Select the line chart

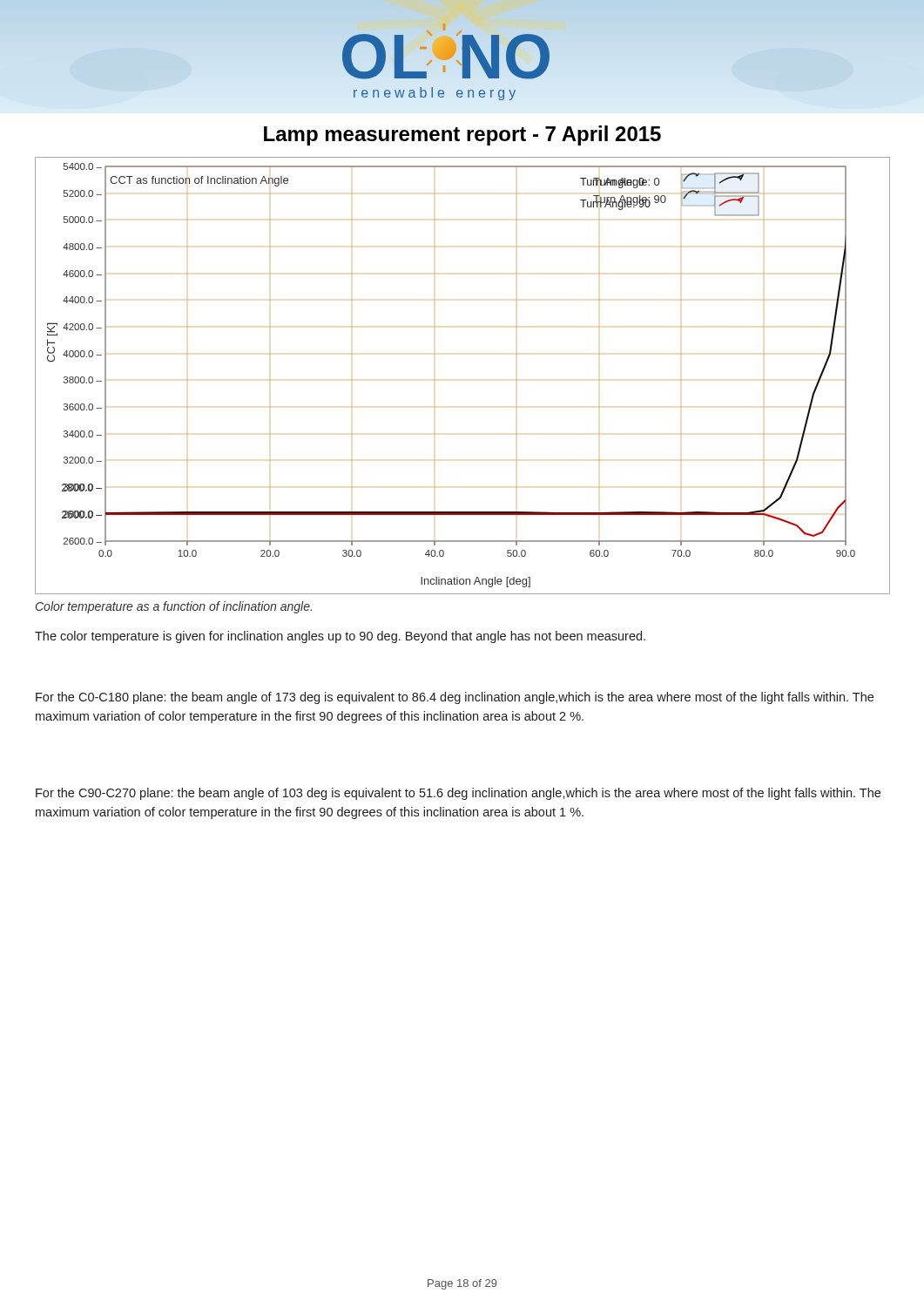click(462, 375)
